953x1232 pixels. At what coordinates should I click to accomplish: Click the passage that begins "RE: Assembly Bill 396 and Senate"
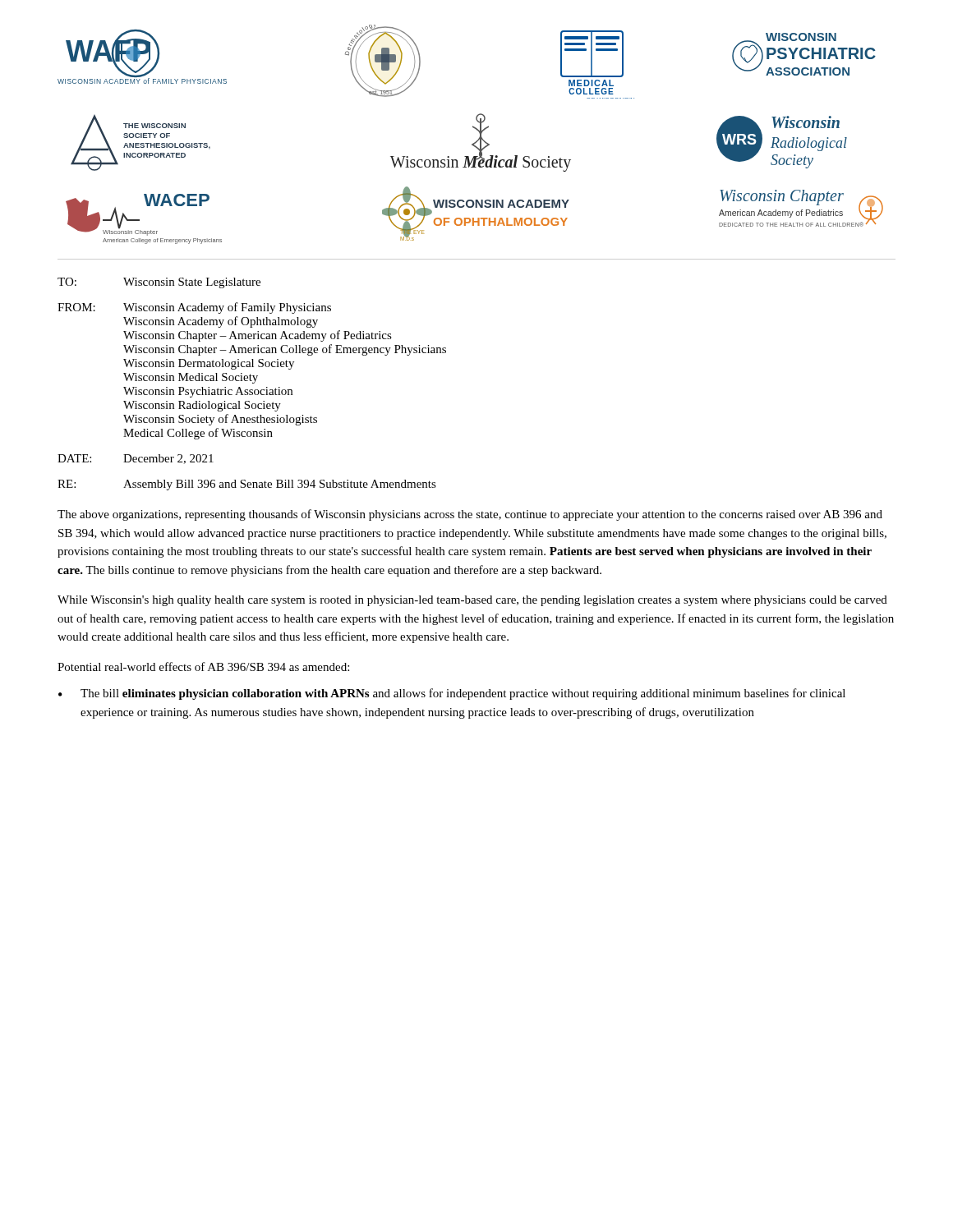(x=247, y=485)
